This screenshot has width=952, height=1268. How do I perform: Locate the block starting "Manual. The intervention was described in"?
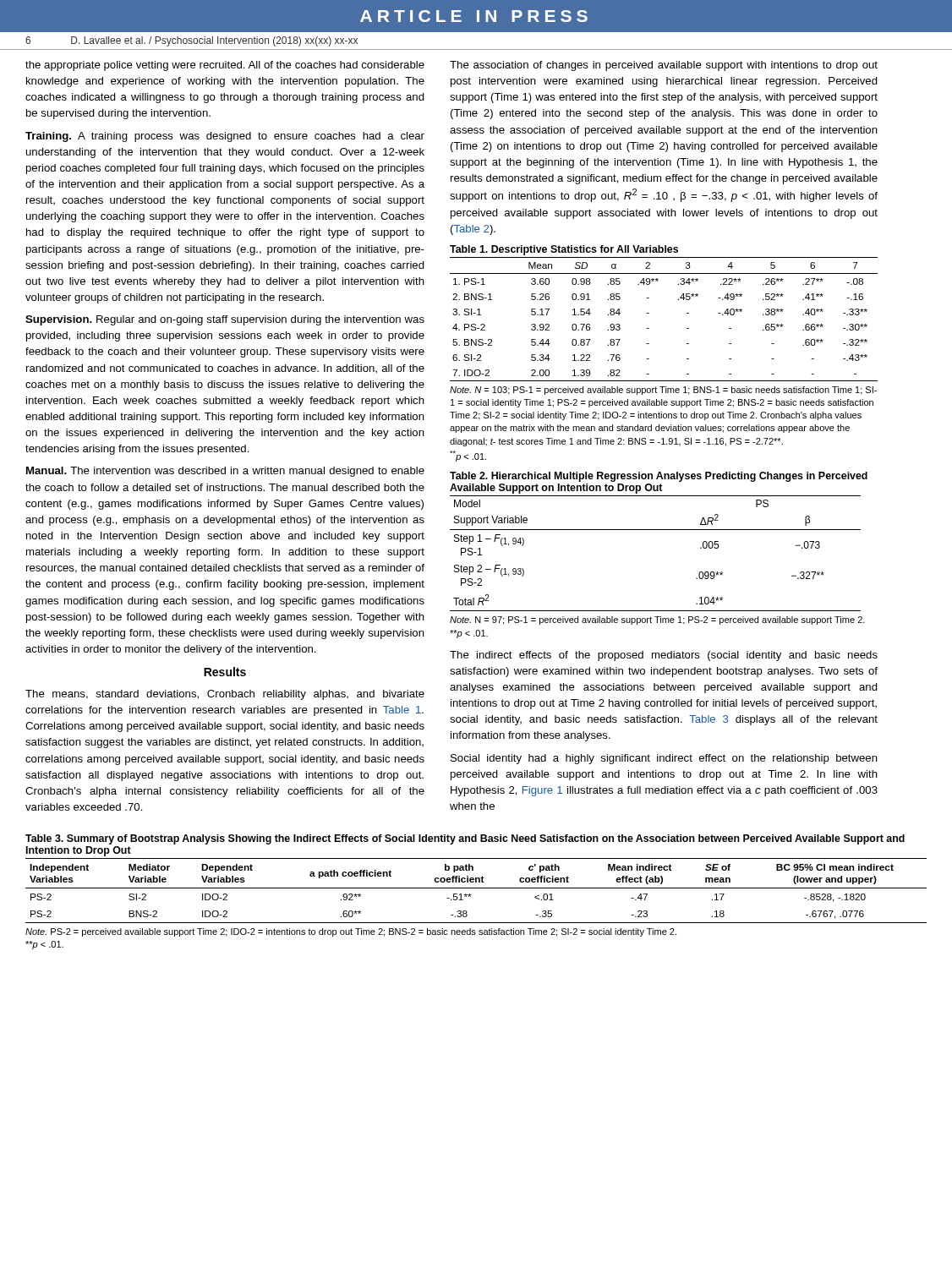(x=225, y=560)
